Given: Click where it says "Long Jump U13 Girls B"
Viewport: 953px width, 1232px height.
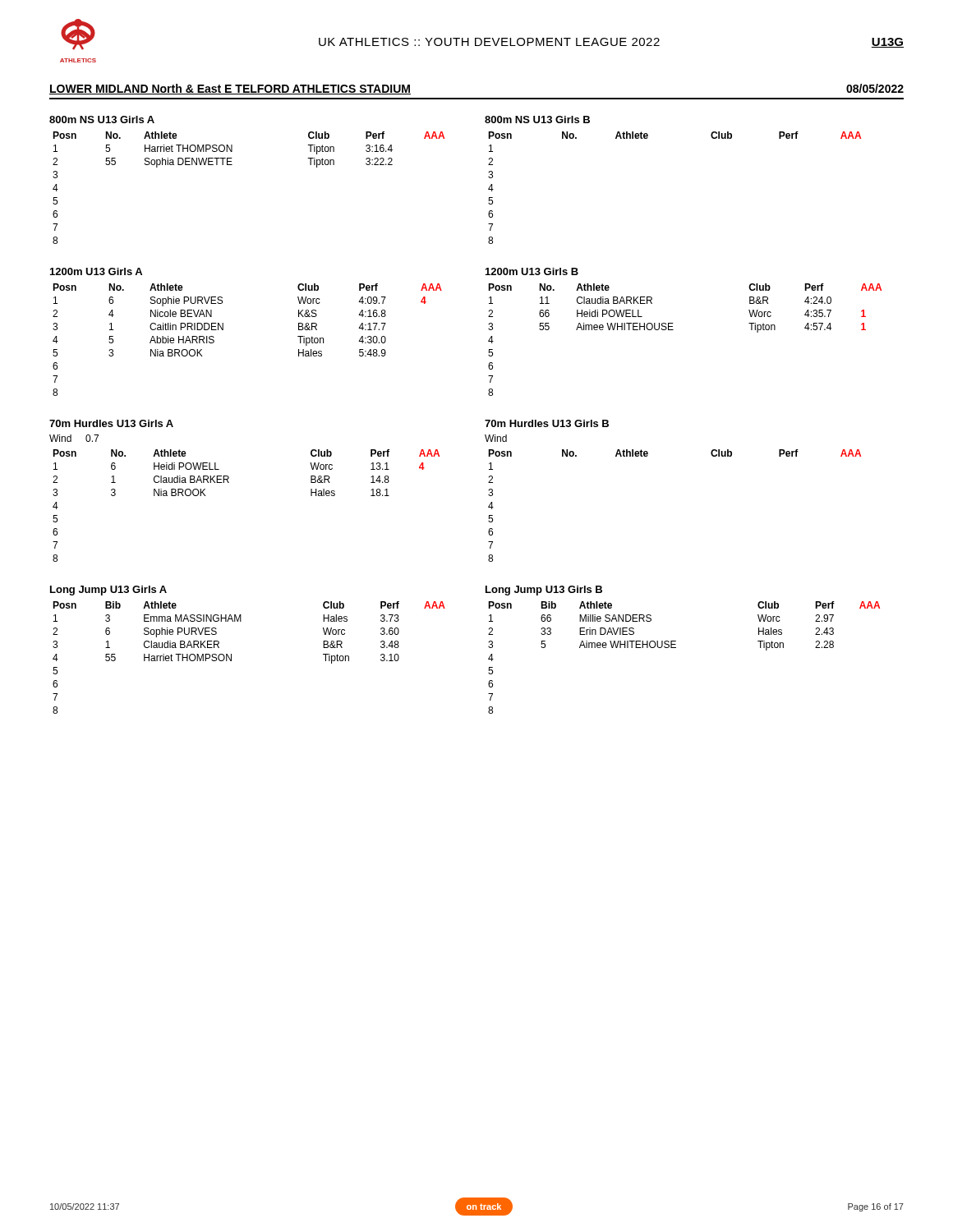Looking at the screenshot, I should tap(544, 589).
